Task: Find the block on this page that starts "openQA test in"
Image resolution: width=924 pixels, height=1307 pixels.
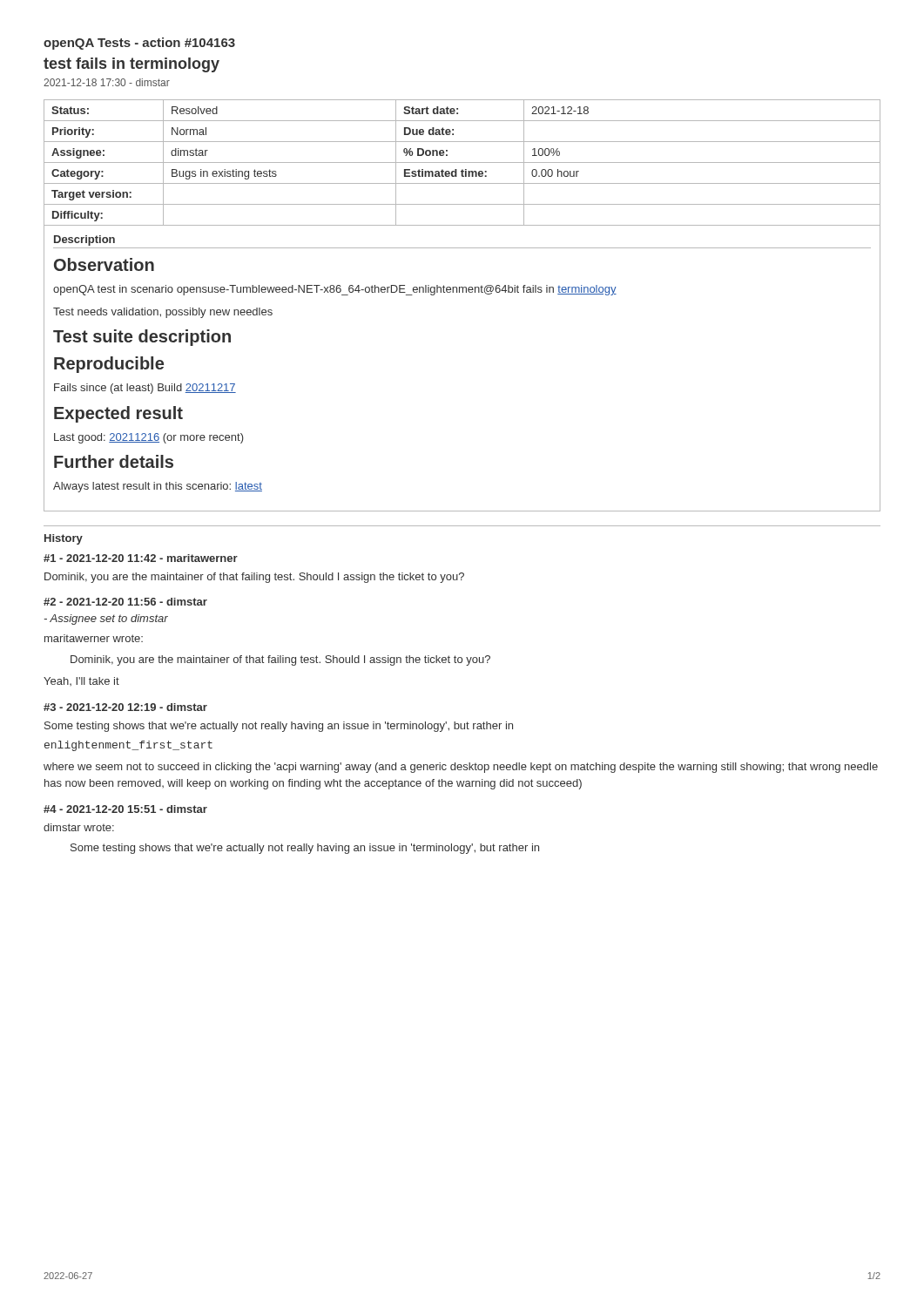Action: (x=335, y=289)
